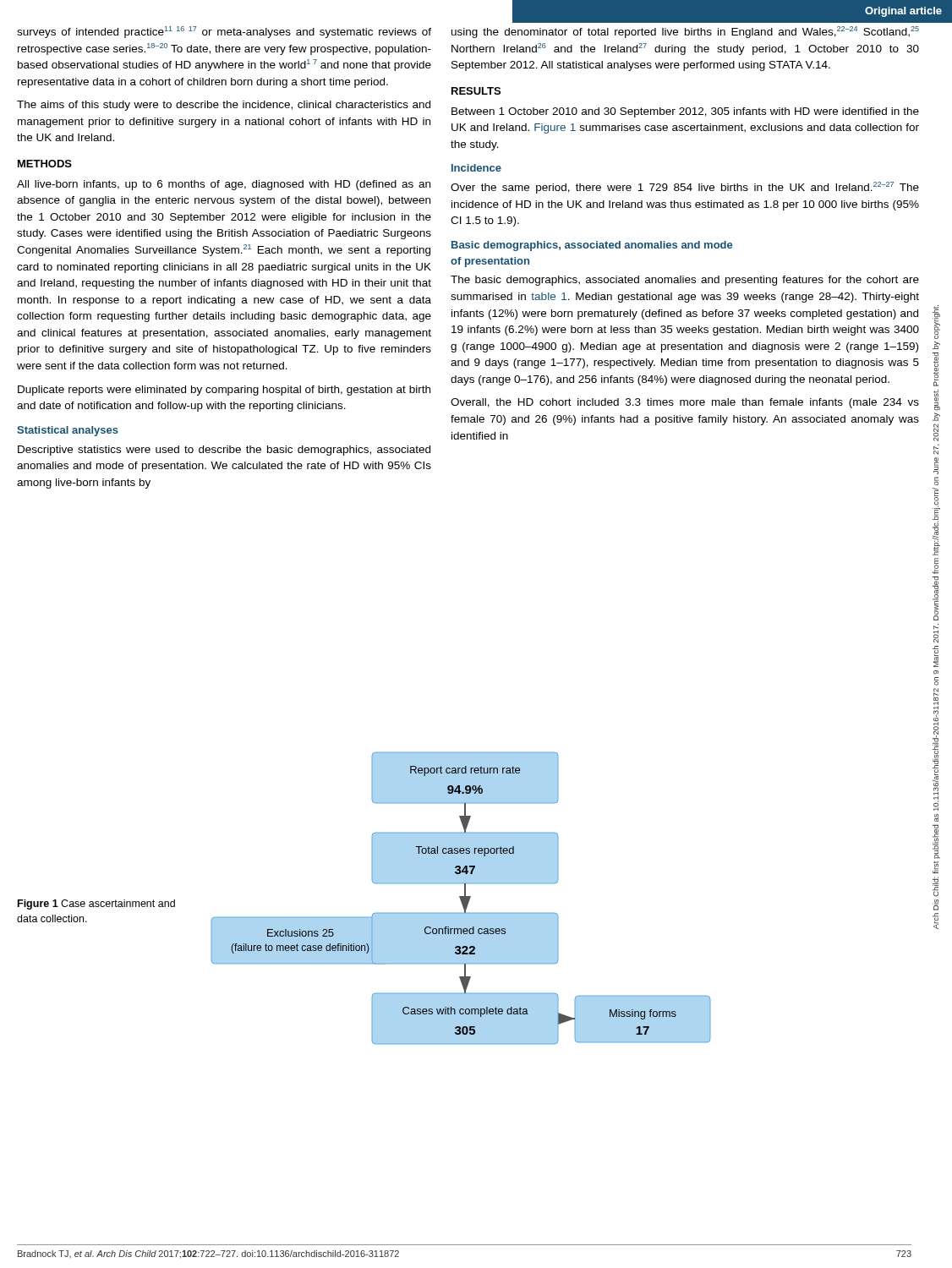The height and width of the screenshot is (1268, 952).
Task: Locate the text starting "All live-born infants, up to 6 months"
Action: tap(224, 275)
